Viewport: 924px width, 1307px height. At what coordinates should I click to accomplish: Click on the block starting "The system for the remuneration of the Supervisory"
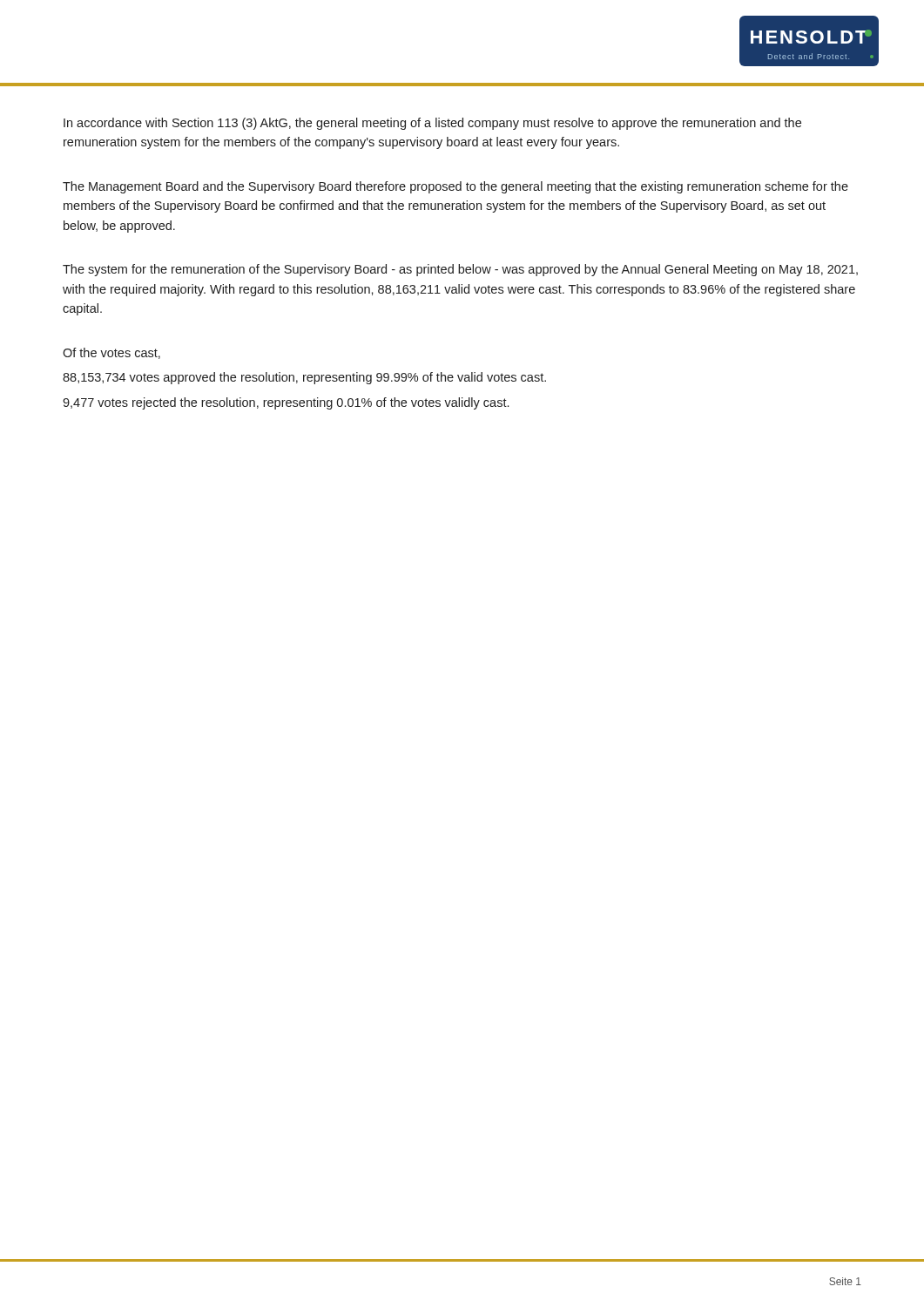[x=461, y=289]
